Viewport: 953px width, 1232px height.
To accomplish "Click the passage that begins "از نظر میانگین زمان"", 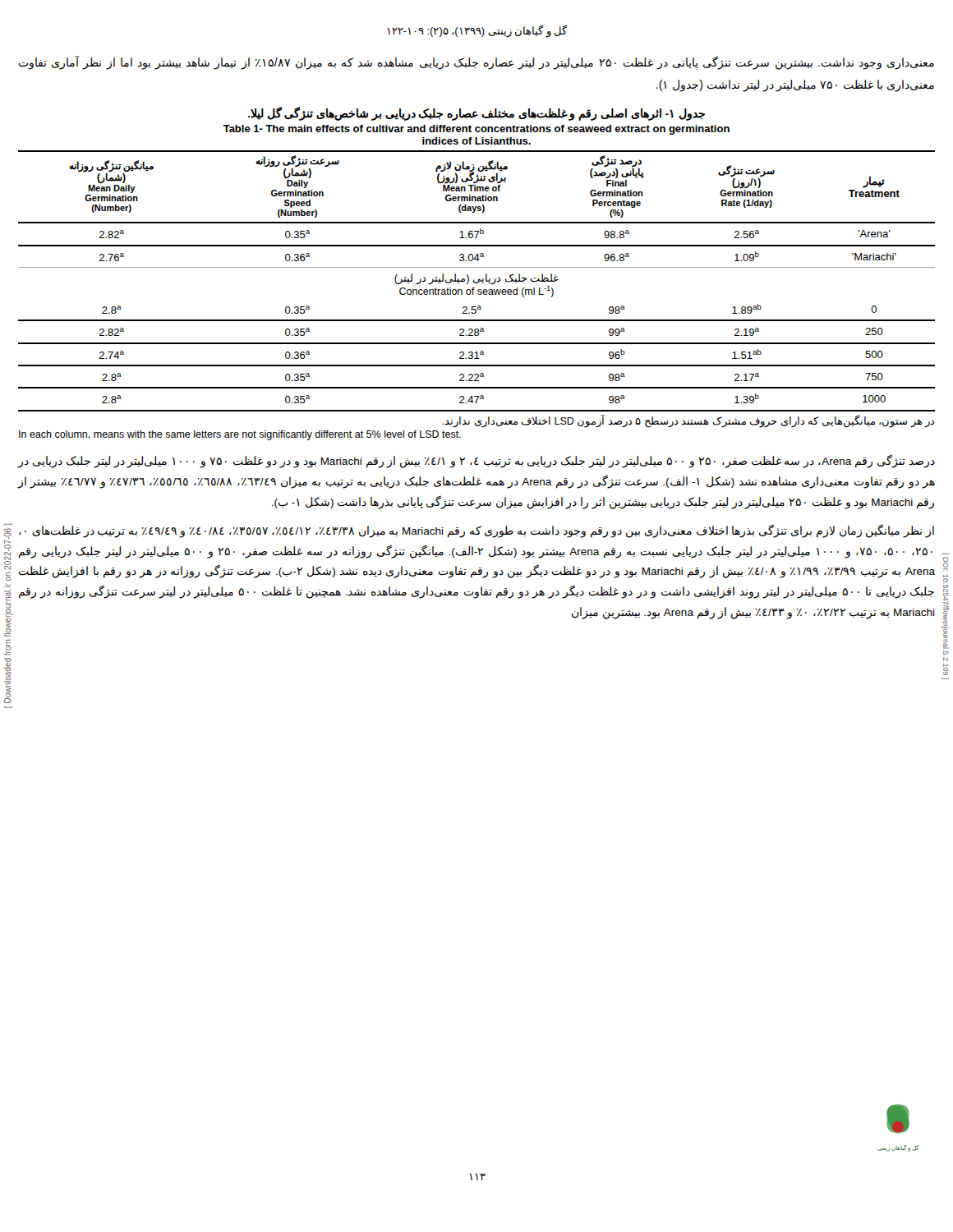I will click(x=476, y=572).
